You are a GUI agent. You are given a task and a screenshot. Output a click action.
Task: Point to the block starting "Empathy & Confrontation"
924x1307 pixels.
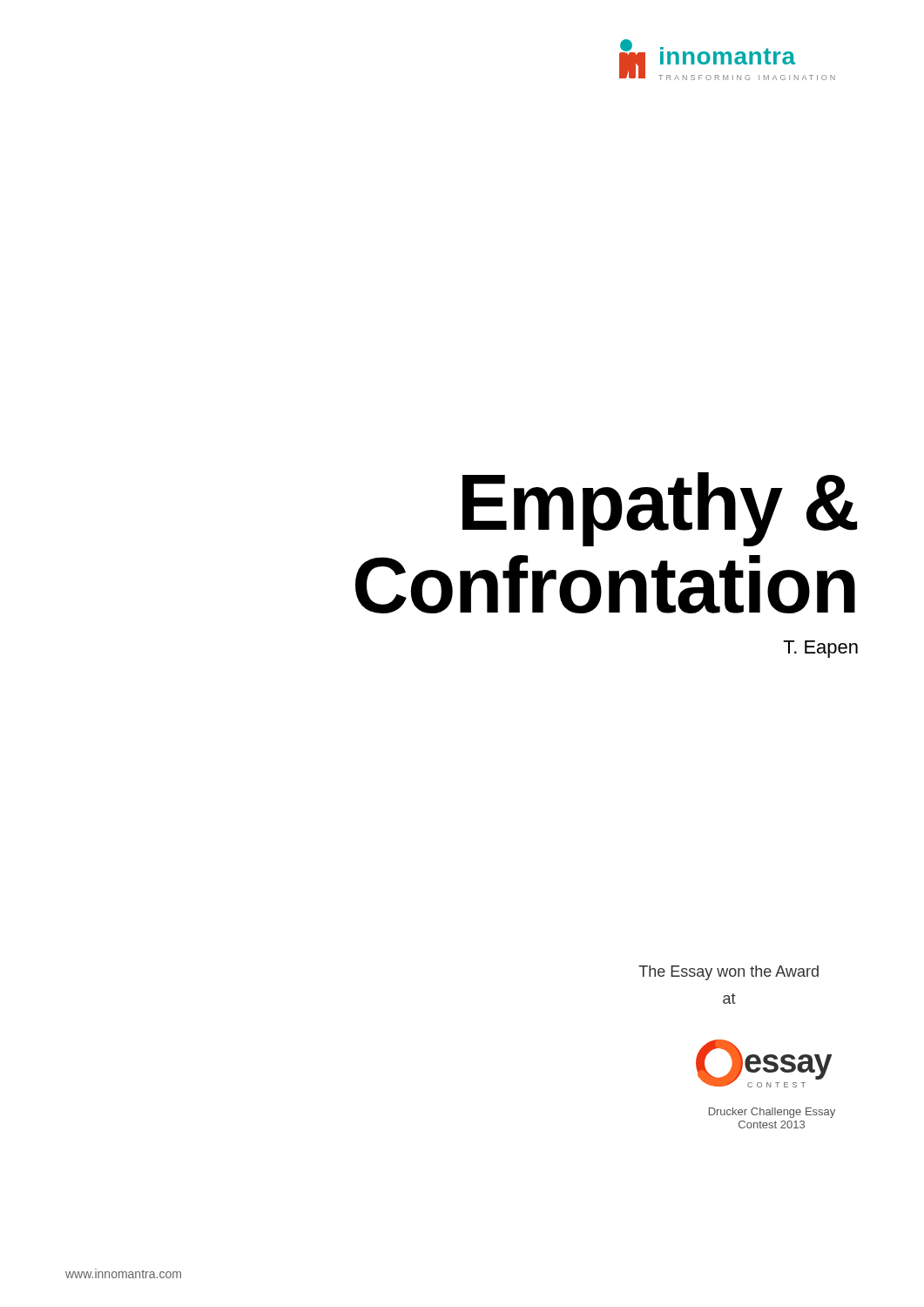(605, 544)
